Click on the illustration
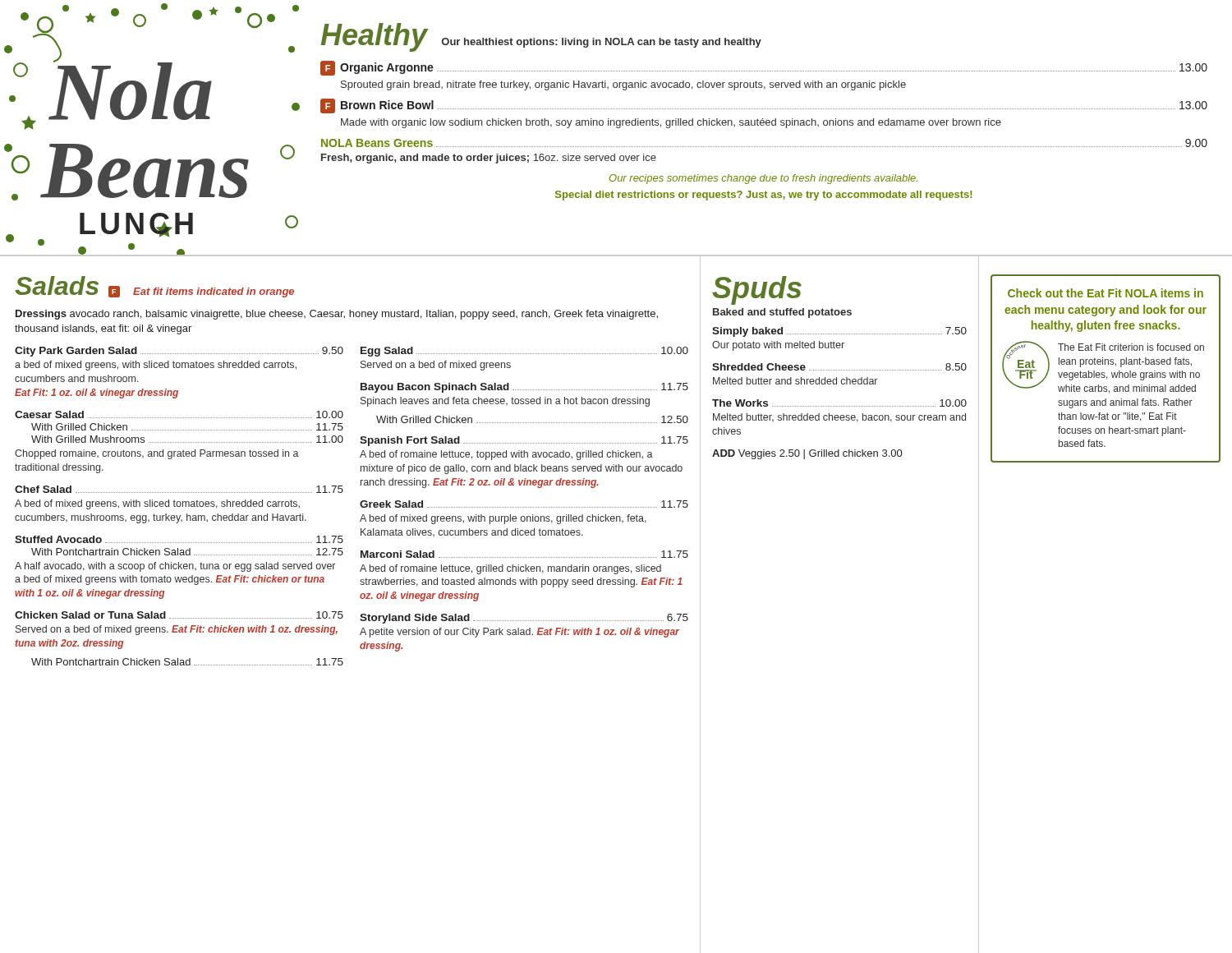This screenshot has height=953, width=1232. click(152, 127)
